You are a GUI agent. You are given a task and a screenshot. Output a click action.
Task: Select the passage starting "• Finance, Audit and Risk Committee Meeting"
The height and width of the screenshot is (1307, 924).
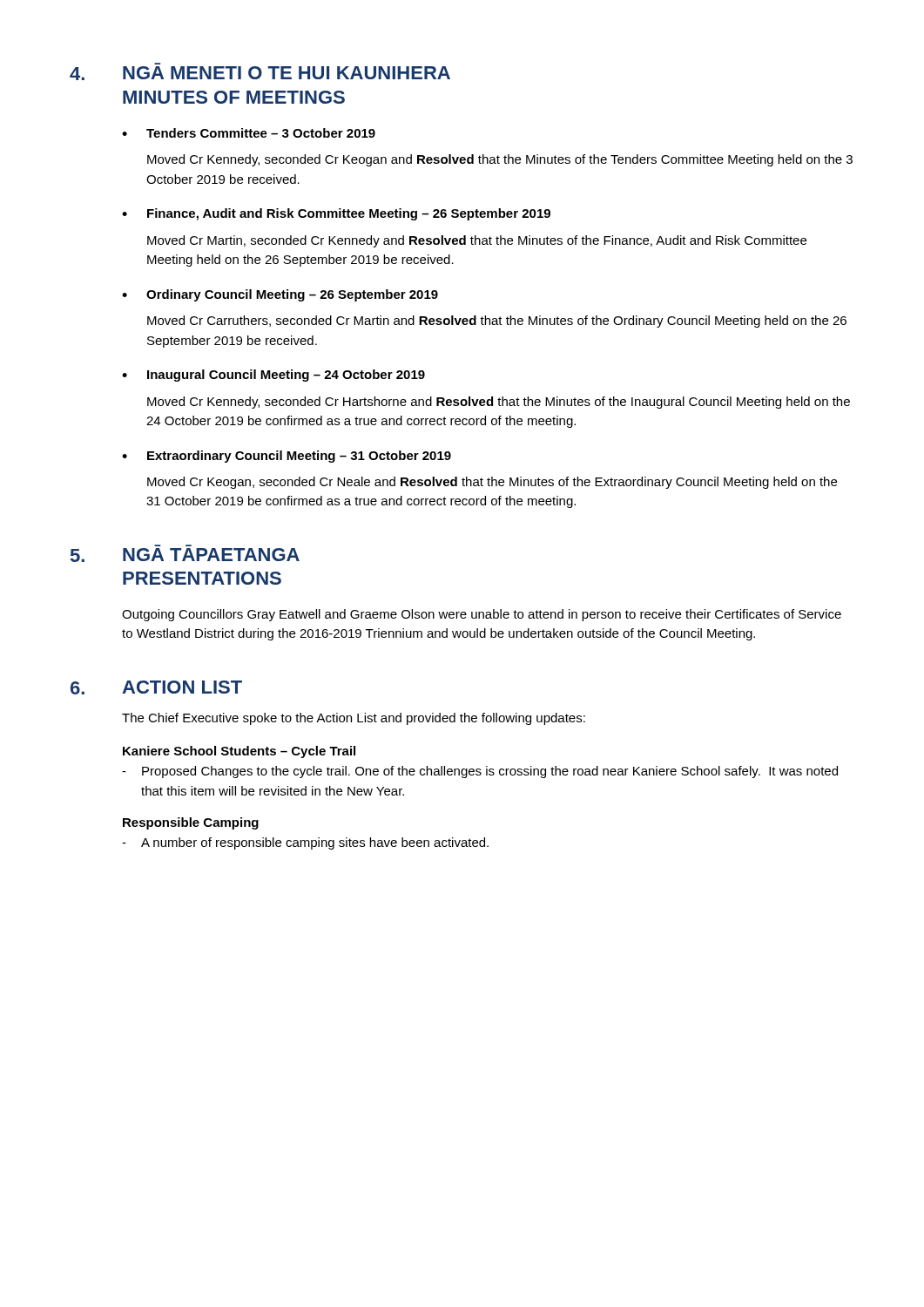488,215
